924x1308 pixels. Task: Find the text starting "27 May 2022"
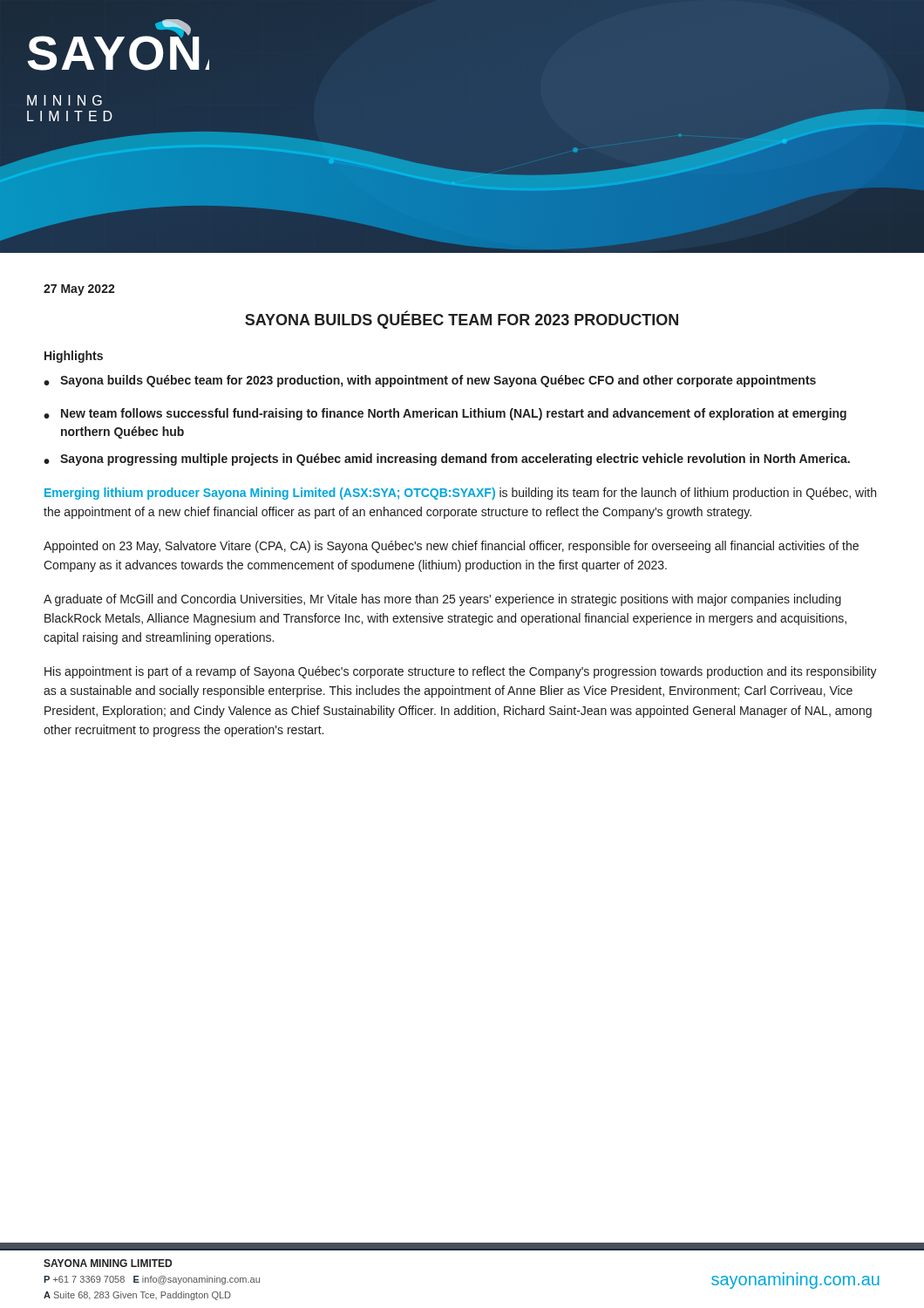[x=79, y=289]
